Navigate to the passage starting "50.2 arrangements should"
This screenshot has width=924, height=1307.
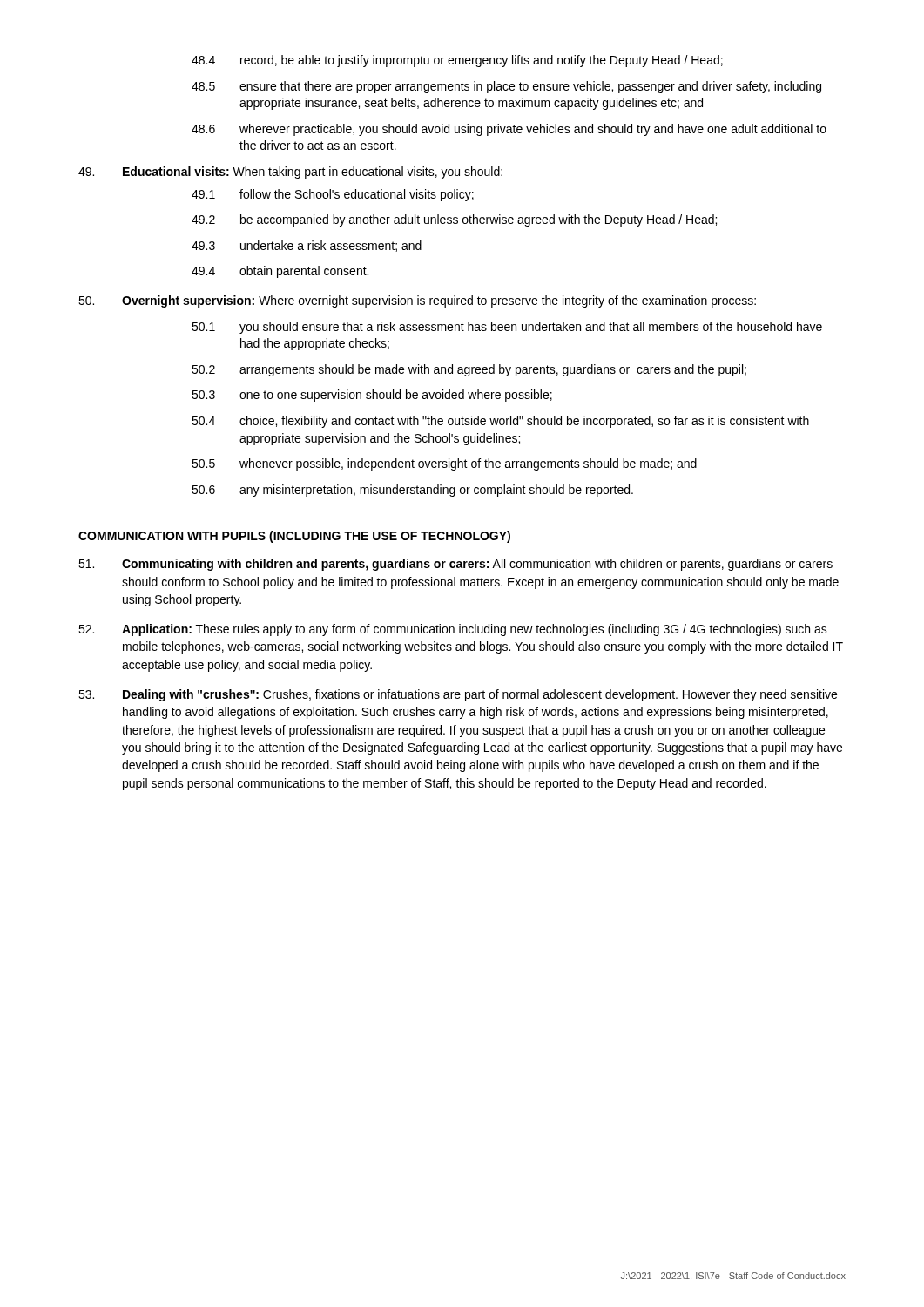point(519,370)
